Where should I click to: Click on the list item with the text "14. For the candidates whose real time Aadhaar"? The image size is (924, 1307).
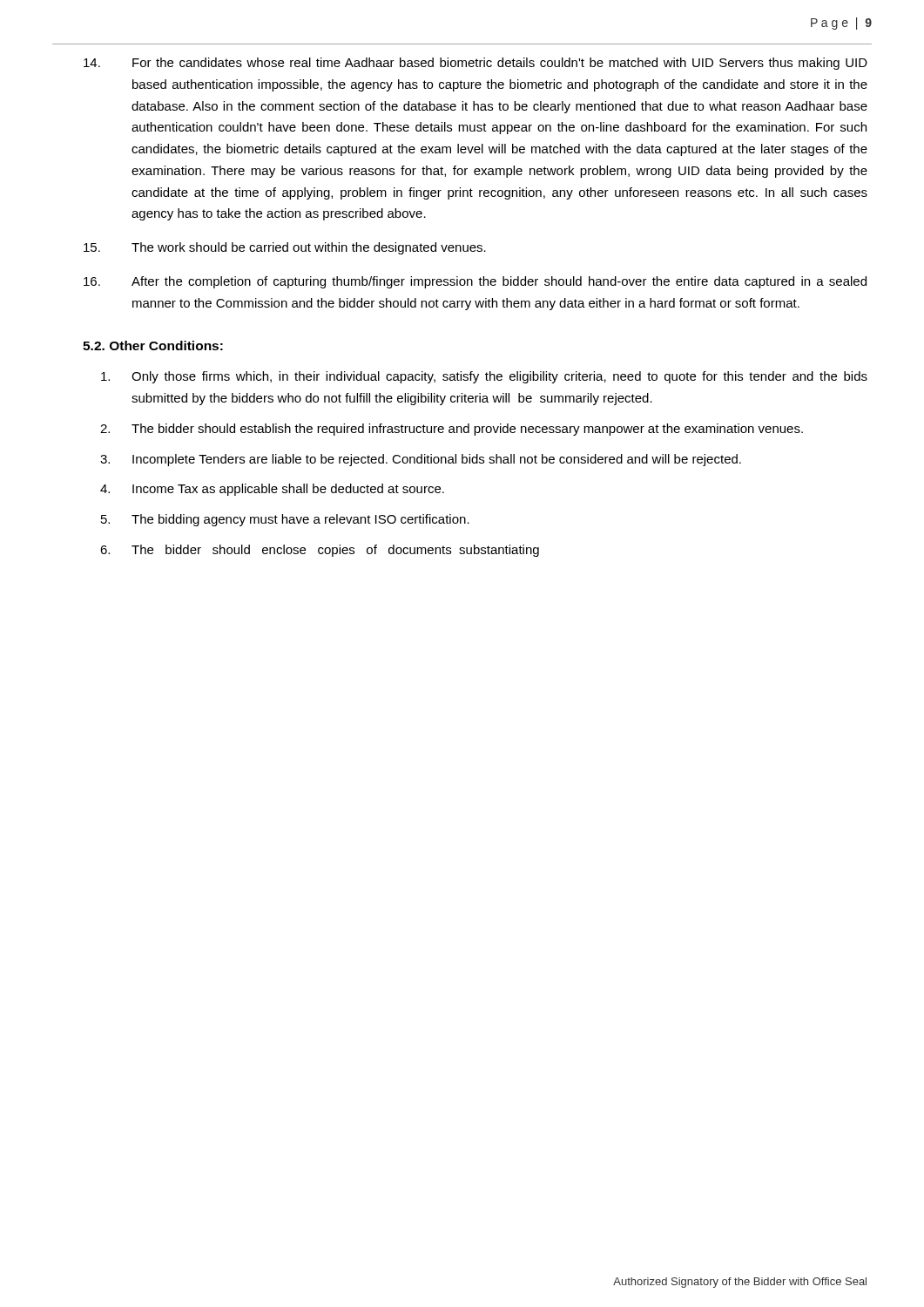pyautogui.click(x=475, y=139)
